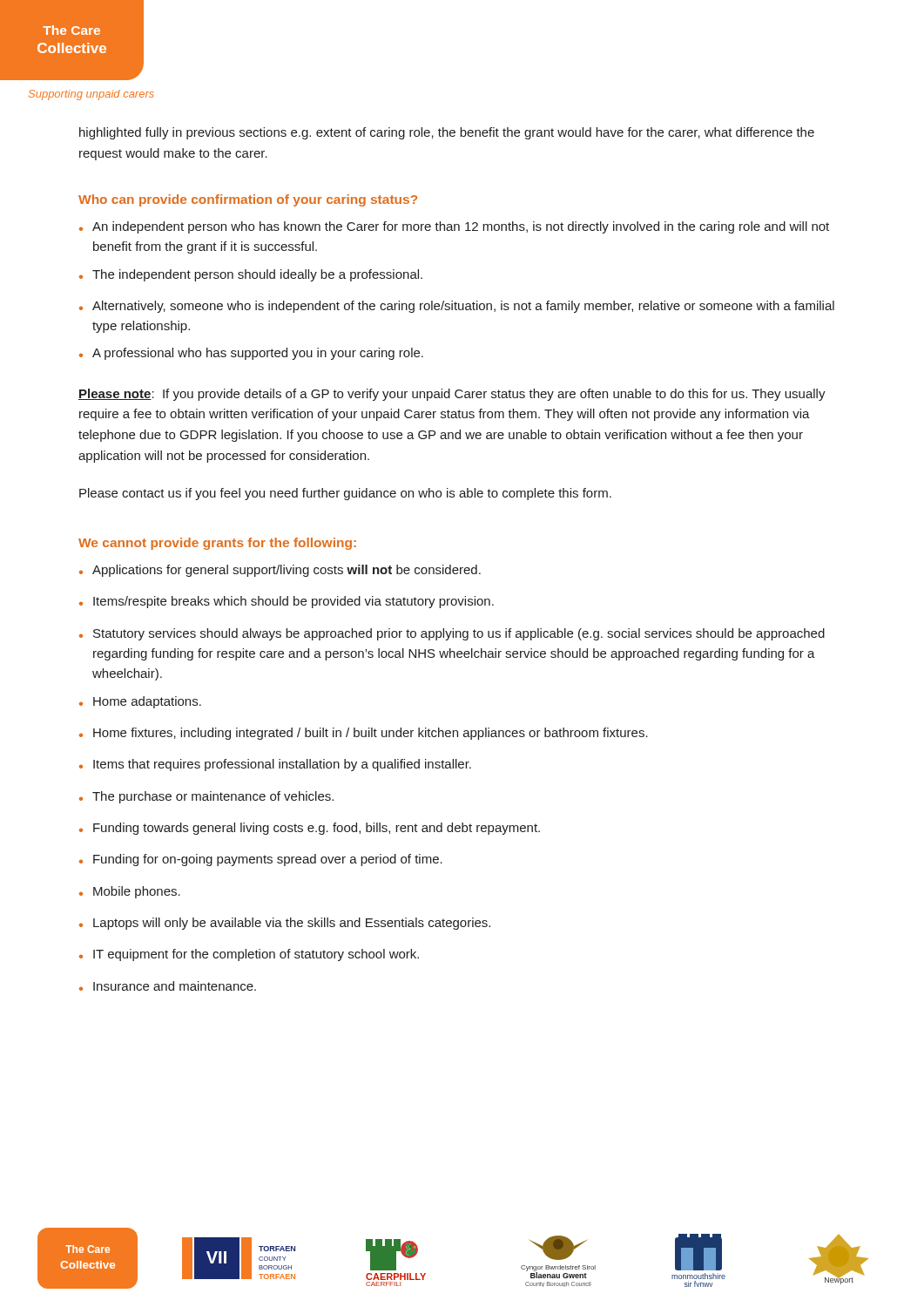This screenshot has width=924, height=1307.
Task: Click on the passage starting "• IT equipment for the completion of"
Action: coord(249,956)
